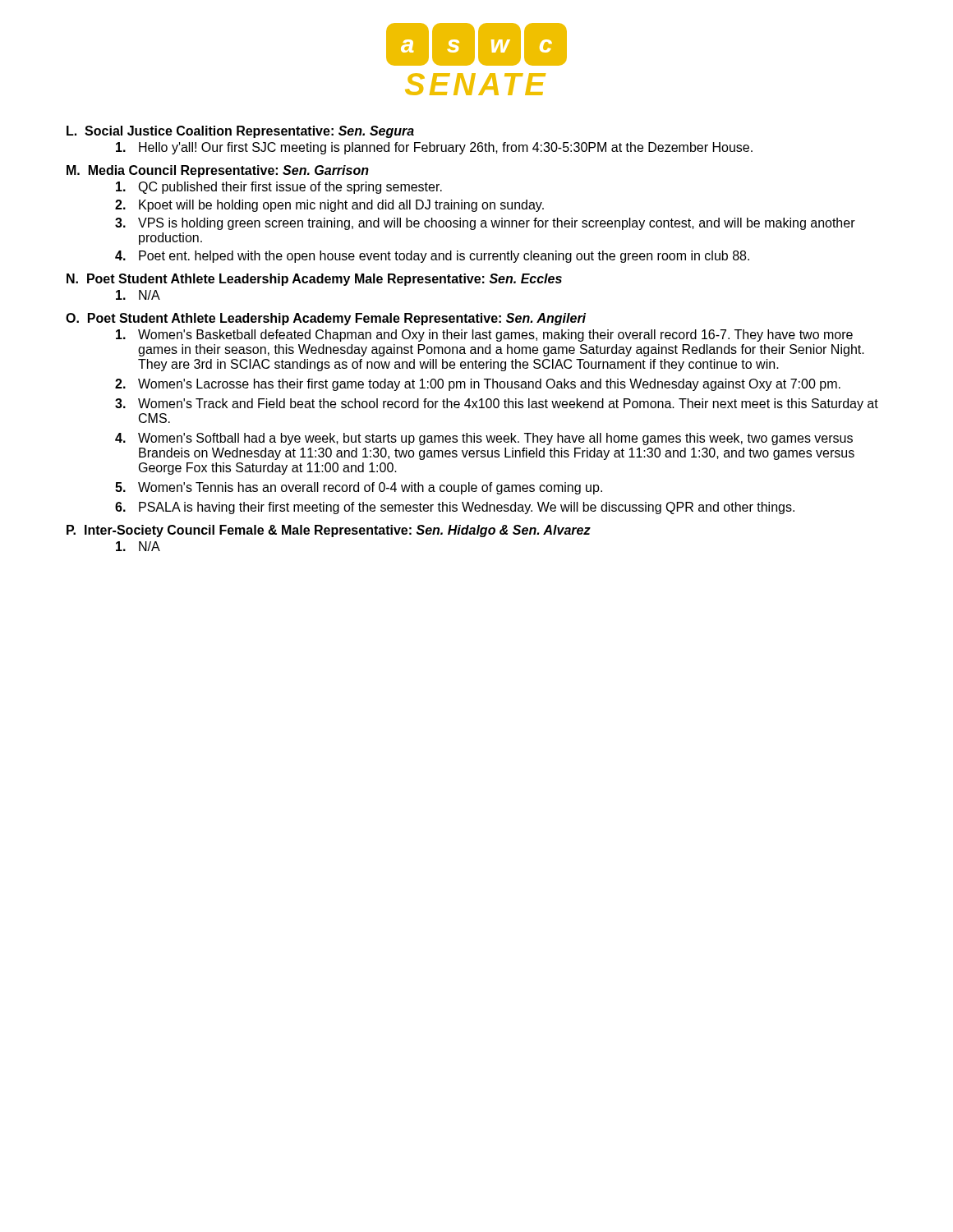Locate the list item that reads "2. Women's Lacrosse has their"
This screenshot has height=1232, width=953.
click(478, 384)
